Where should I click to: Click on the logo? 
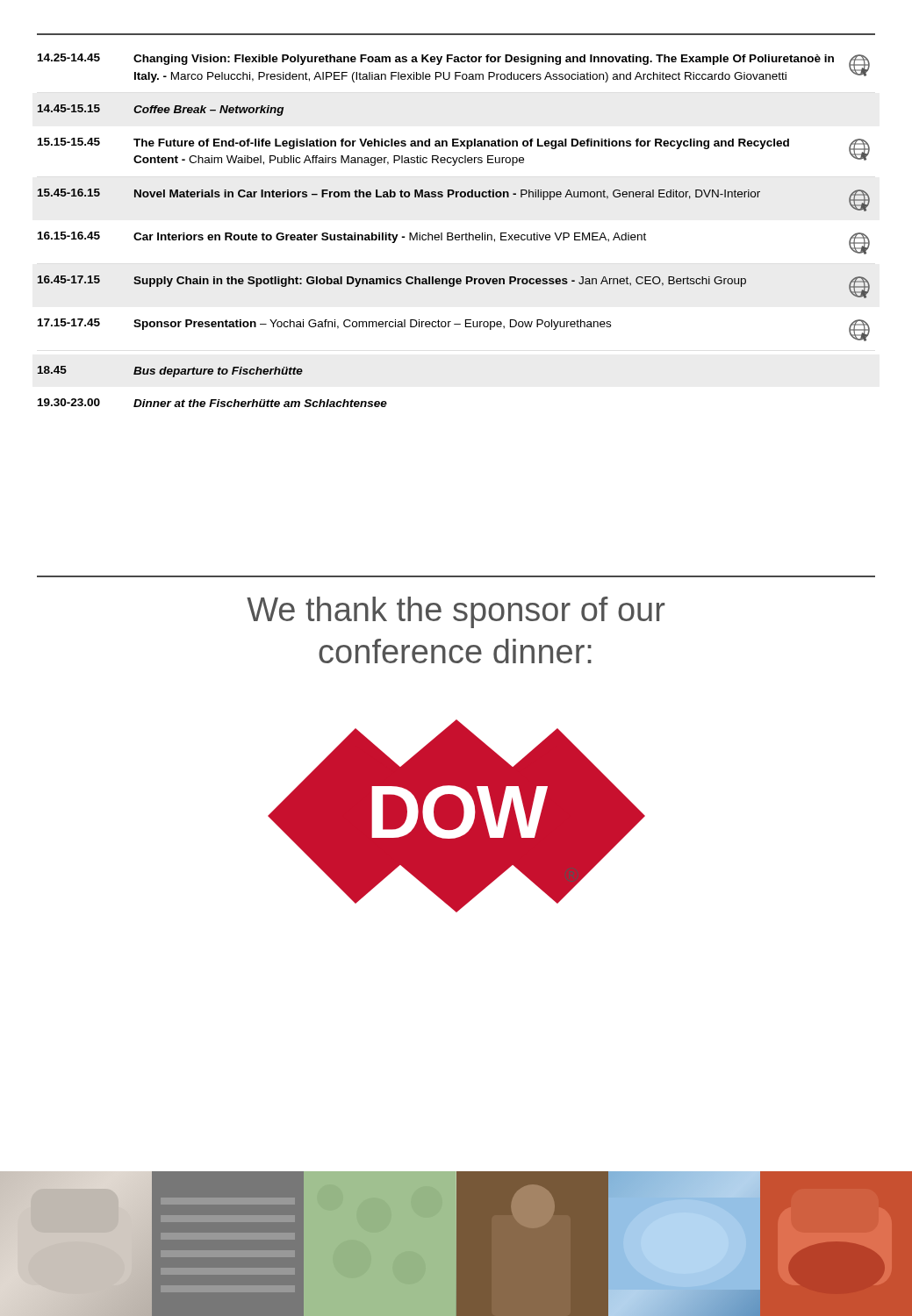456,816
